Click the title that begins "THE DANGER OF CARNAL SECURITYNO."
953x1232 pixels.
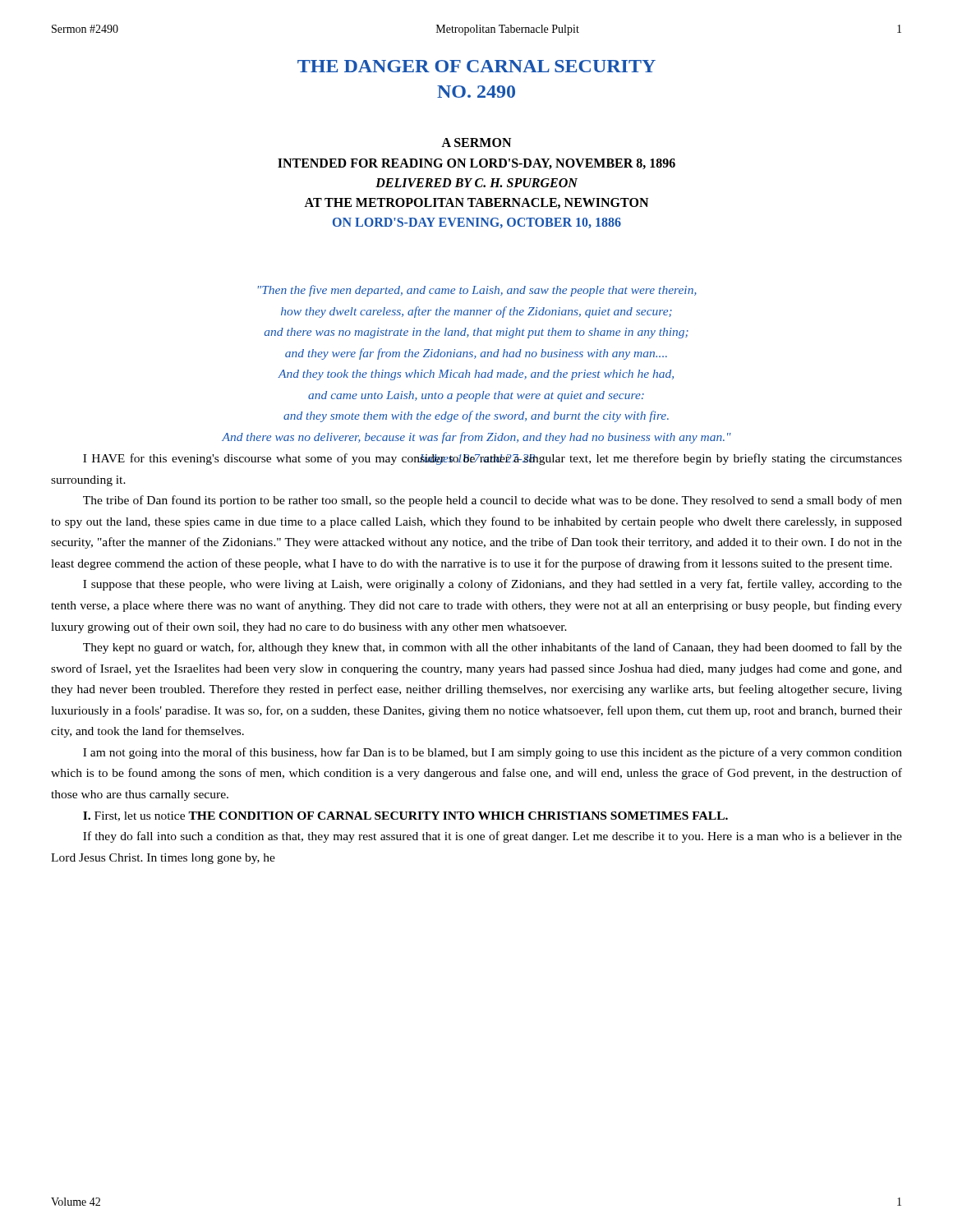(476, 79)
